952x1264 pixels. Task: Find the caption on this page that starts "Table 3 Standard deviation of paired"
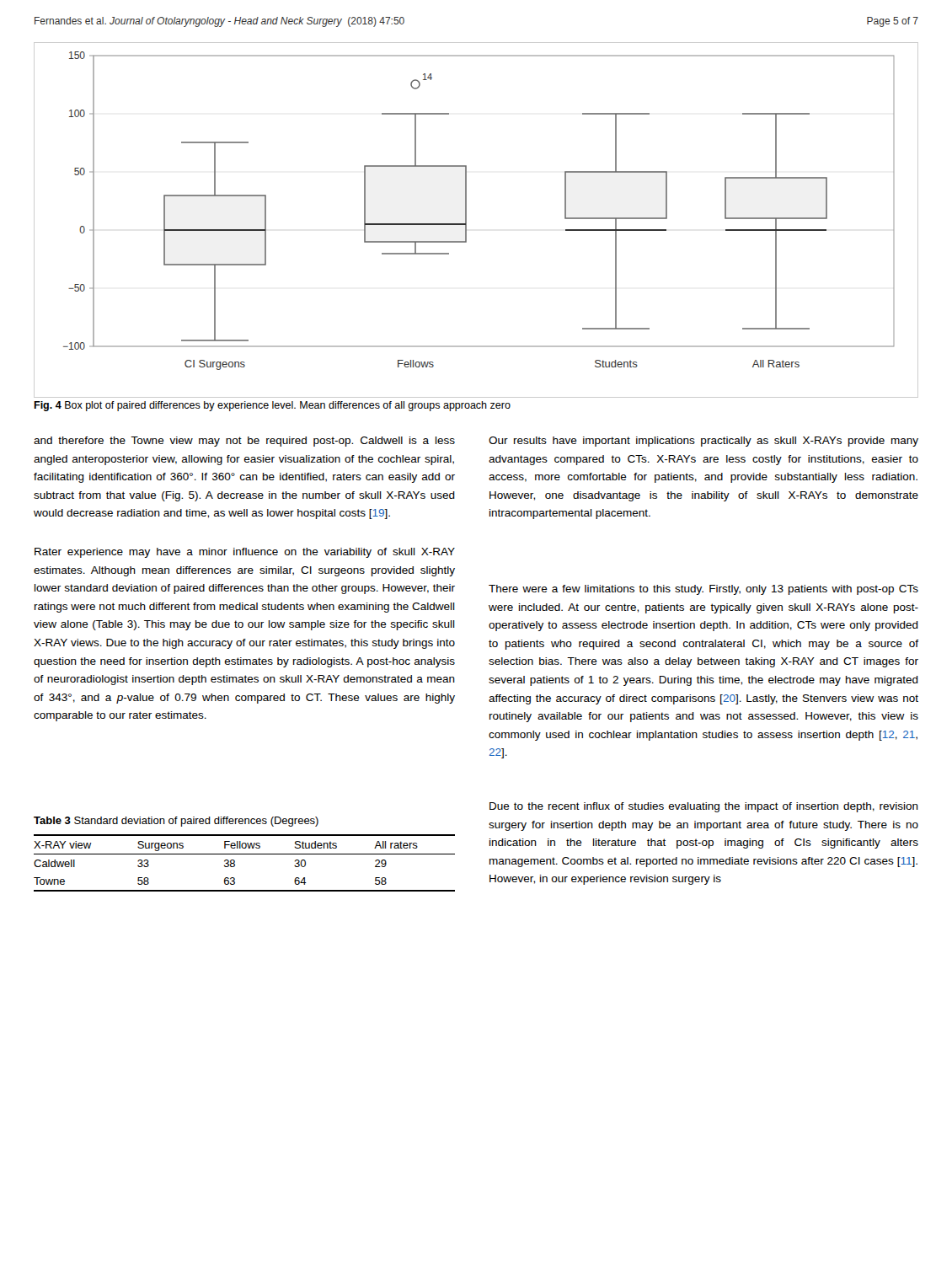pos(176,820)
